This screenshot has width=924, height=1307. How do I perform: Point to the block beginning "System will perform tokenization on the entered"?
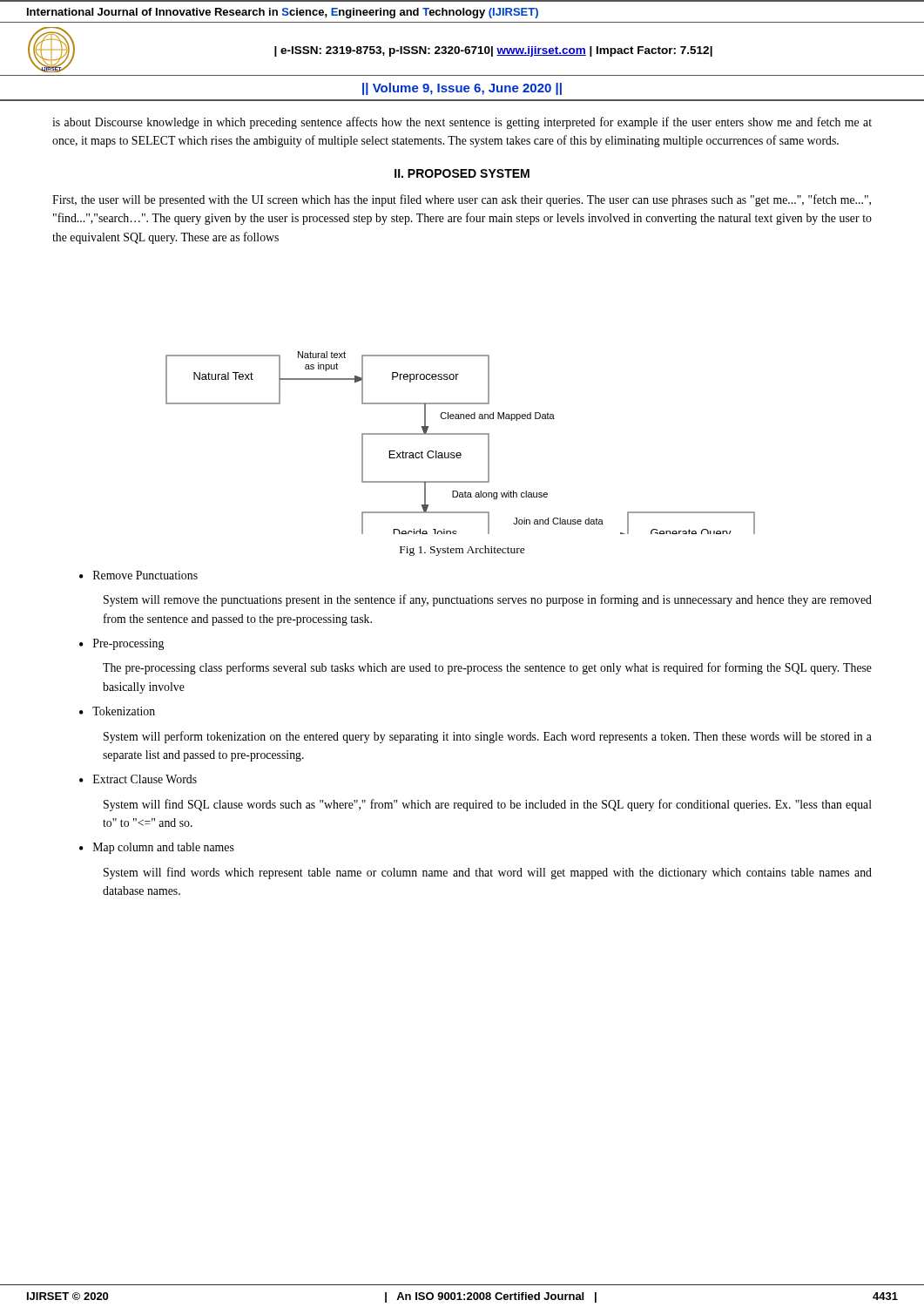(487, 746)
